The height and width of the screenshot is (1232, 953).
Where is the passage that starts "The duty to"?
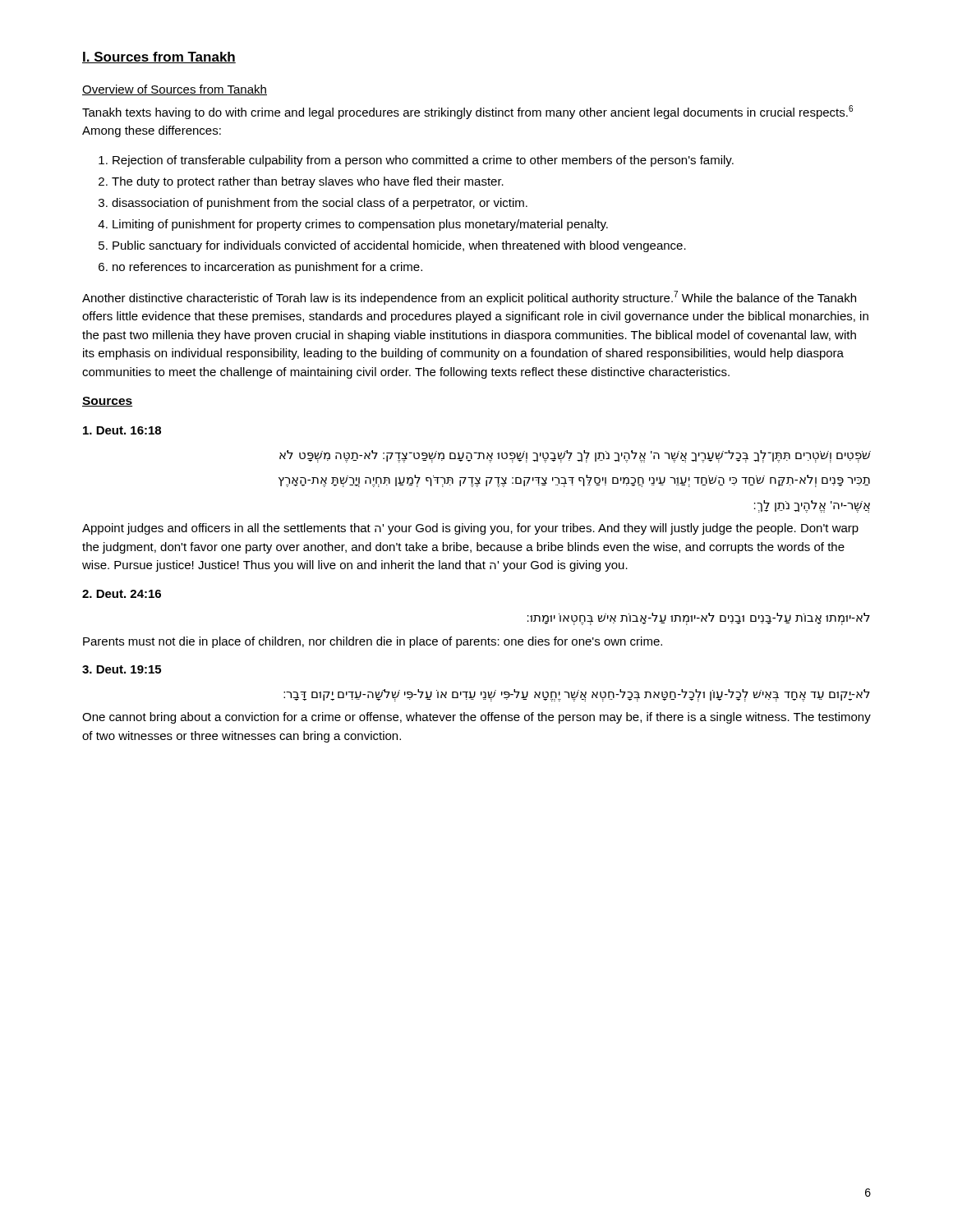point(476,181)
